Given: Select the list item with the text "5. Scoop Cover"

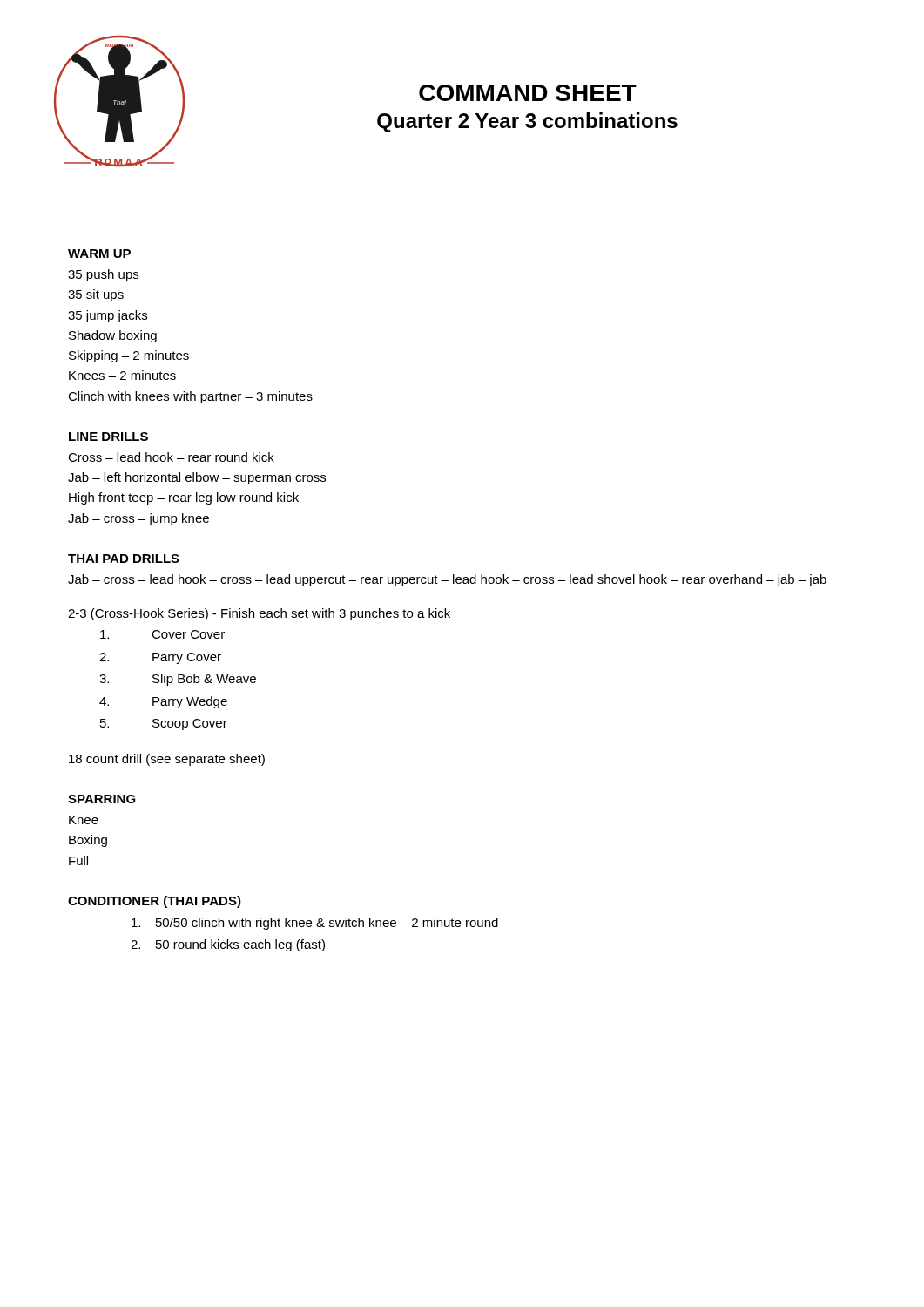Looking at the screenshot, I should (x=164, y=725).
